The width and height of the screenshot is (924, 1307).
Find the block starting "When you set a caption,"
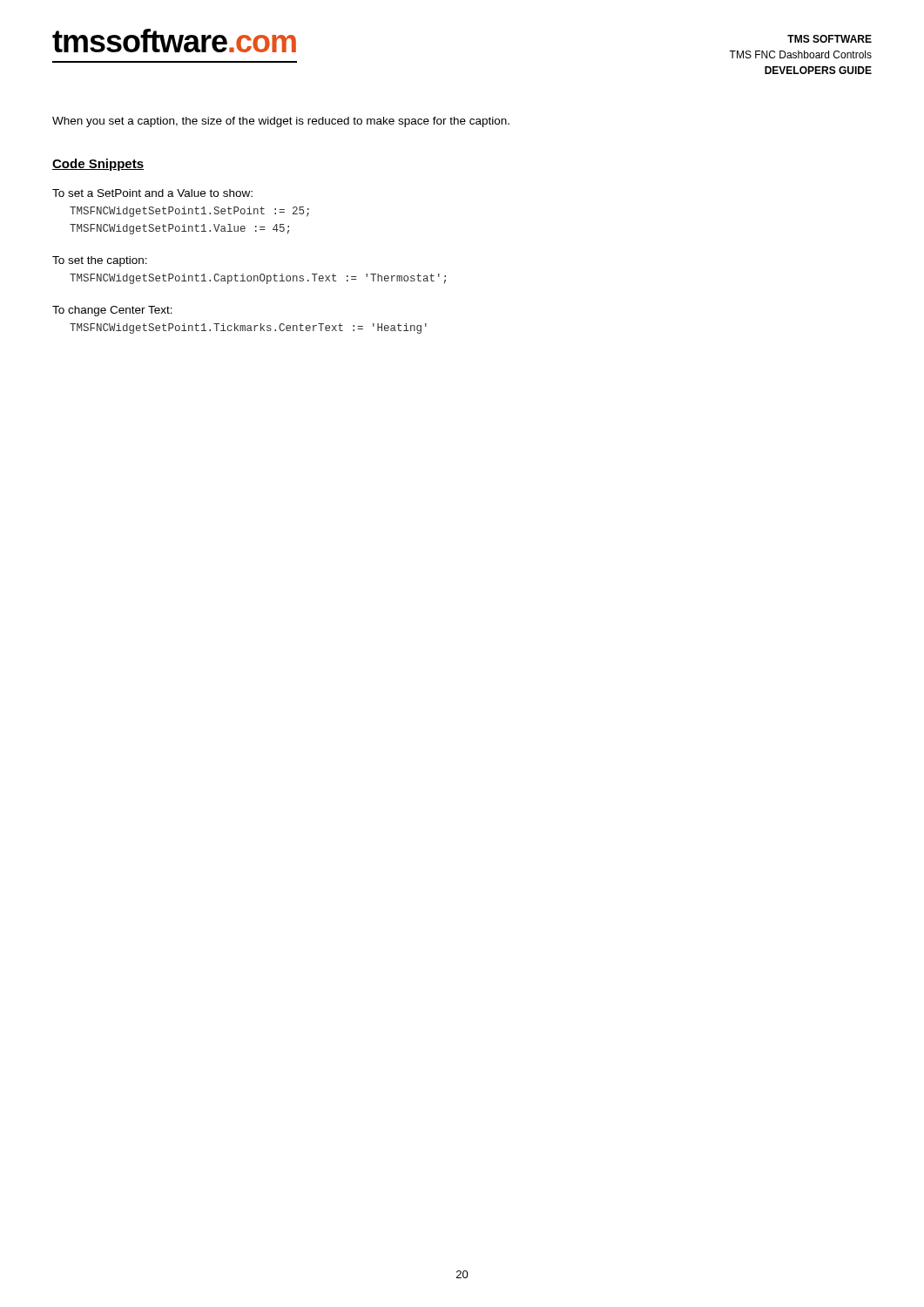coord(281,121)
